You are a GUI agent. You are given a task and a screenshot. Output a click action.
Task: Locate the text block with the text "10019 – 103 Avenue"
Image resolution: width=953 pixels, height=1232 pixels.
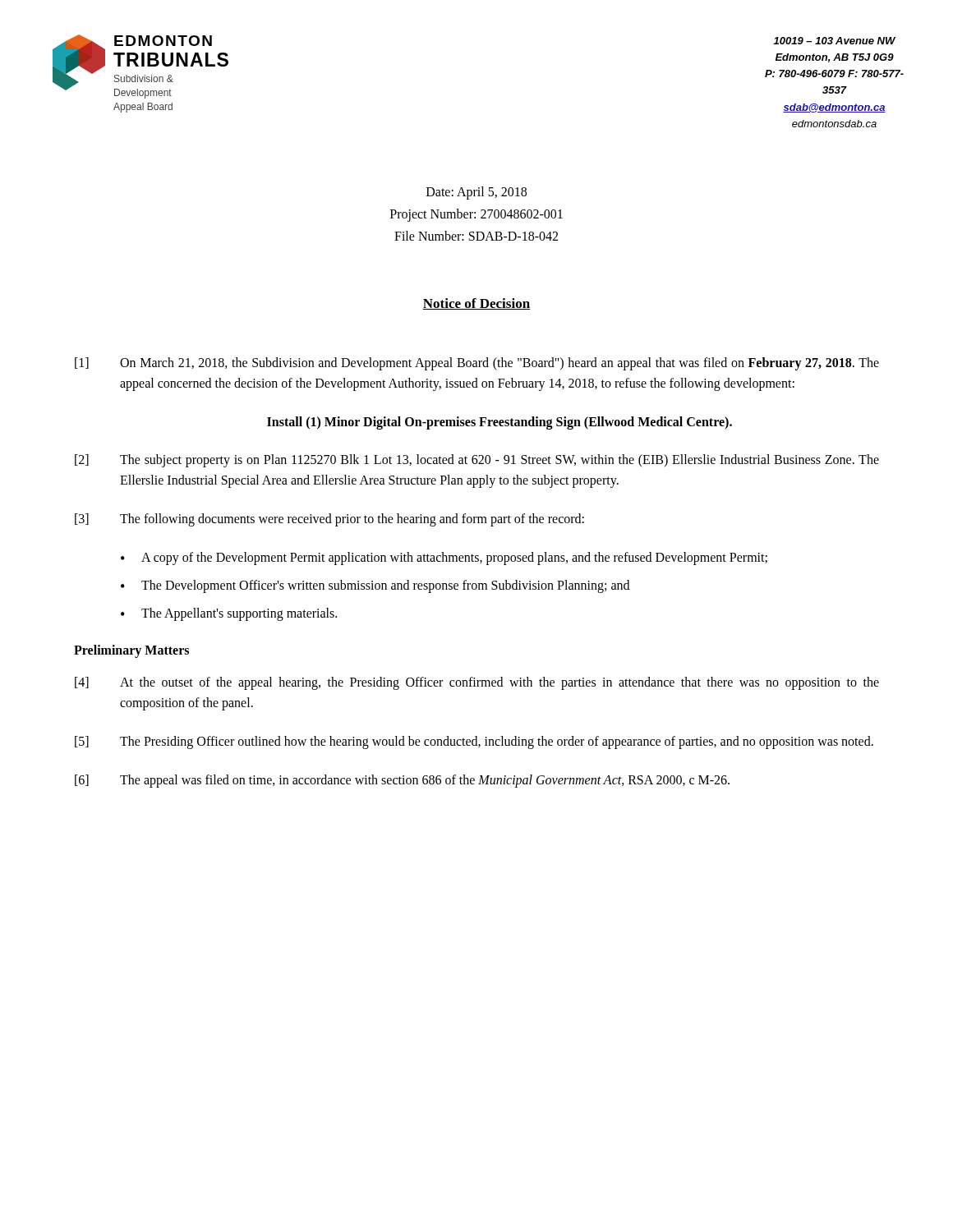click(834, 82)
